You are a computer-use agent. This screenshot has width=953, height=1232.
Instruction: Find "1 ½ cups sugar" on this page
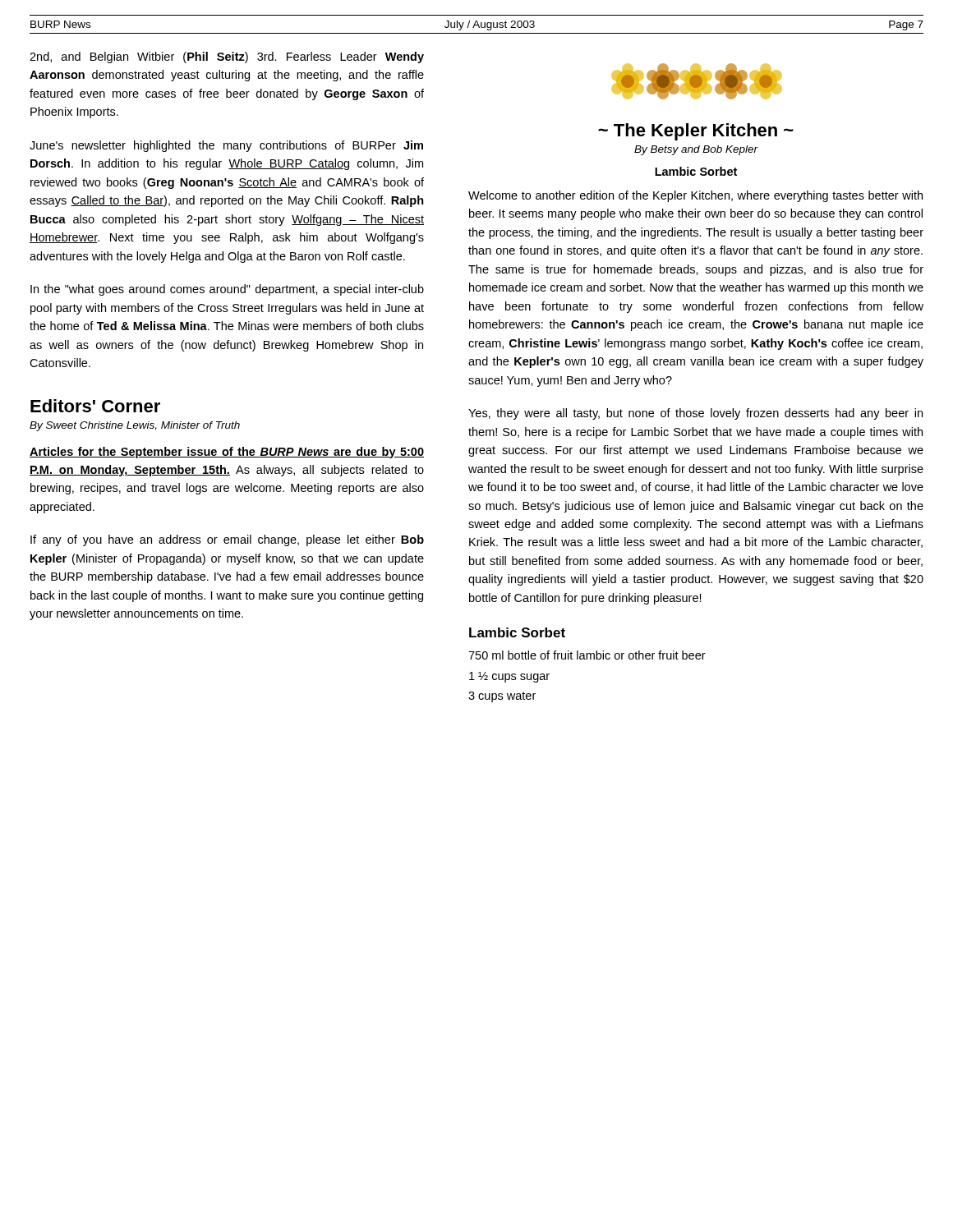509,676
